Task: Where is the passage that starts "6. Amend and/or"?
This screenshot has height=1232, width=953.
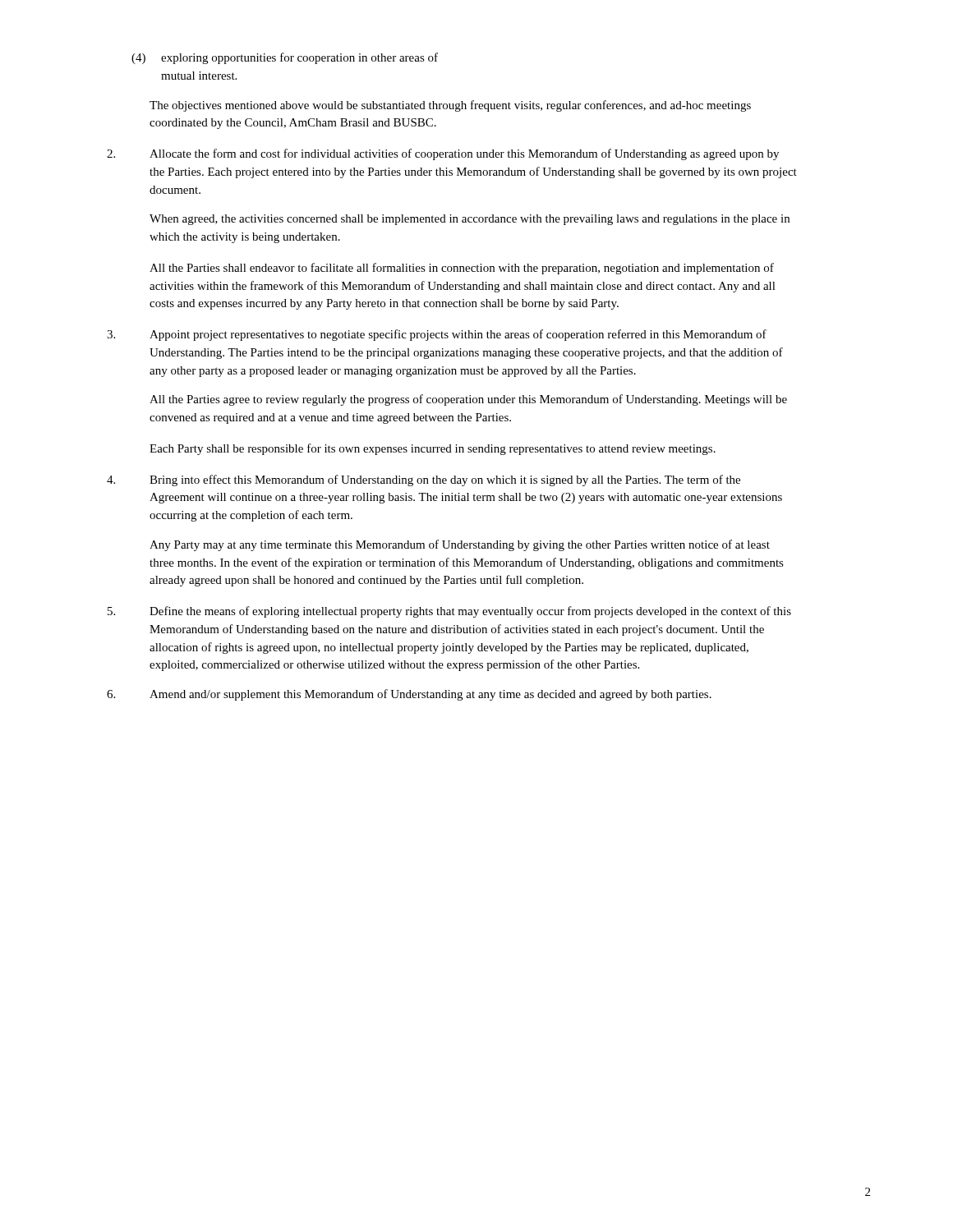Action: 452,695
